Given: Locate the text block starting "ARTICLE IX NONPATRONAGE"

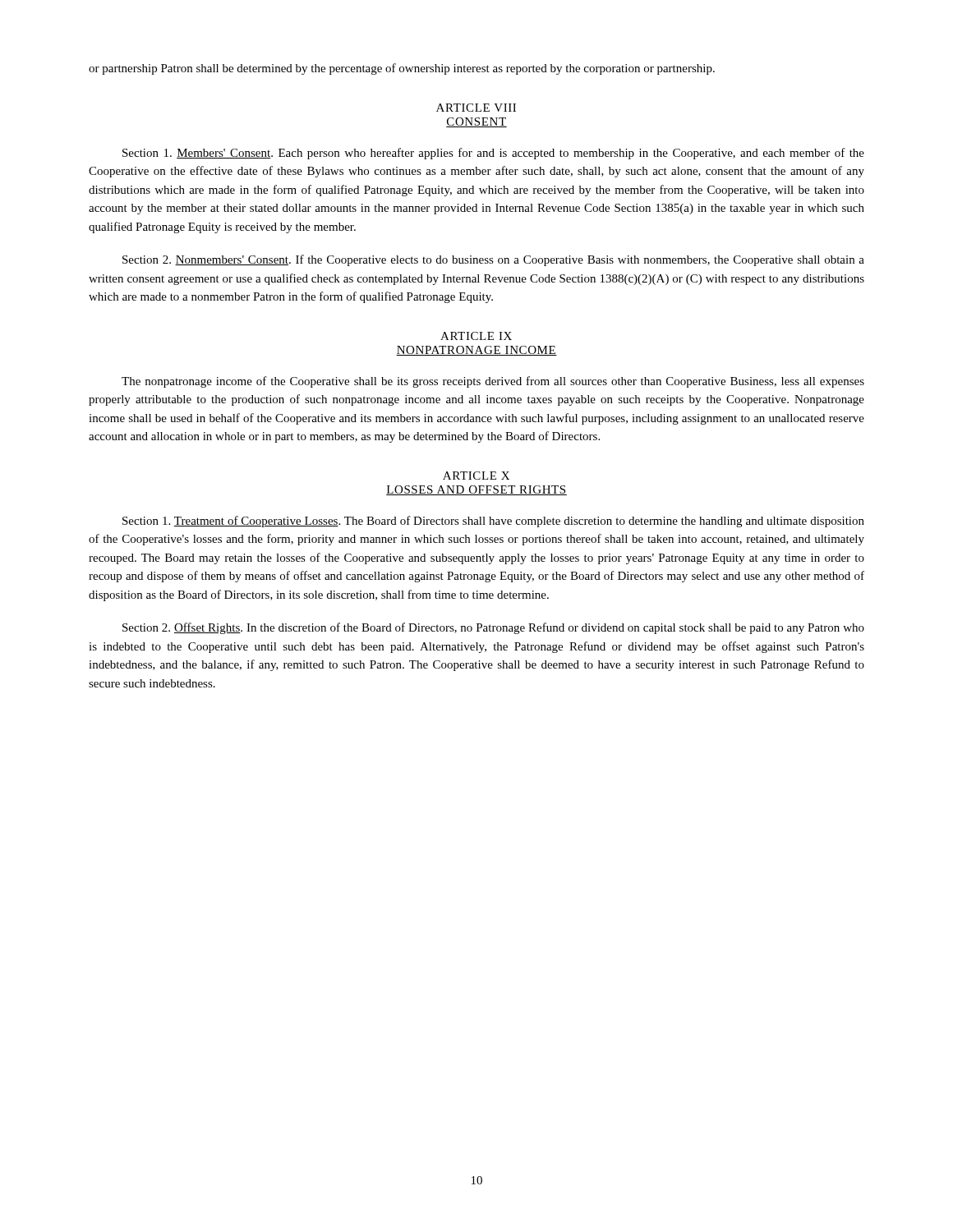Looking at the screenshot, I should click(x=476, y=343).
